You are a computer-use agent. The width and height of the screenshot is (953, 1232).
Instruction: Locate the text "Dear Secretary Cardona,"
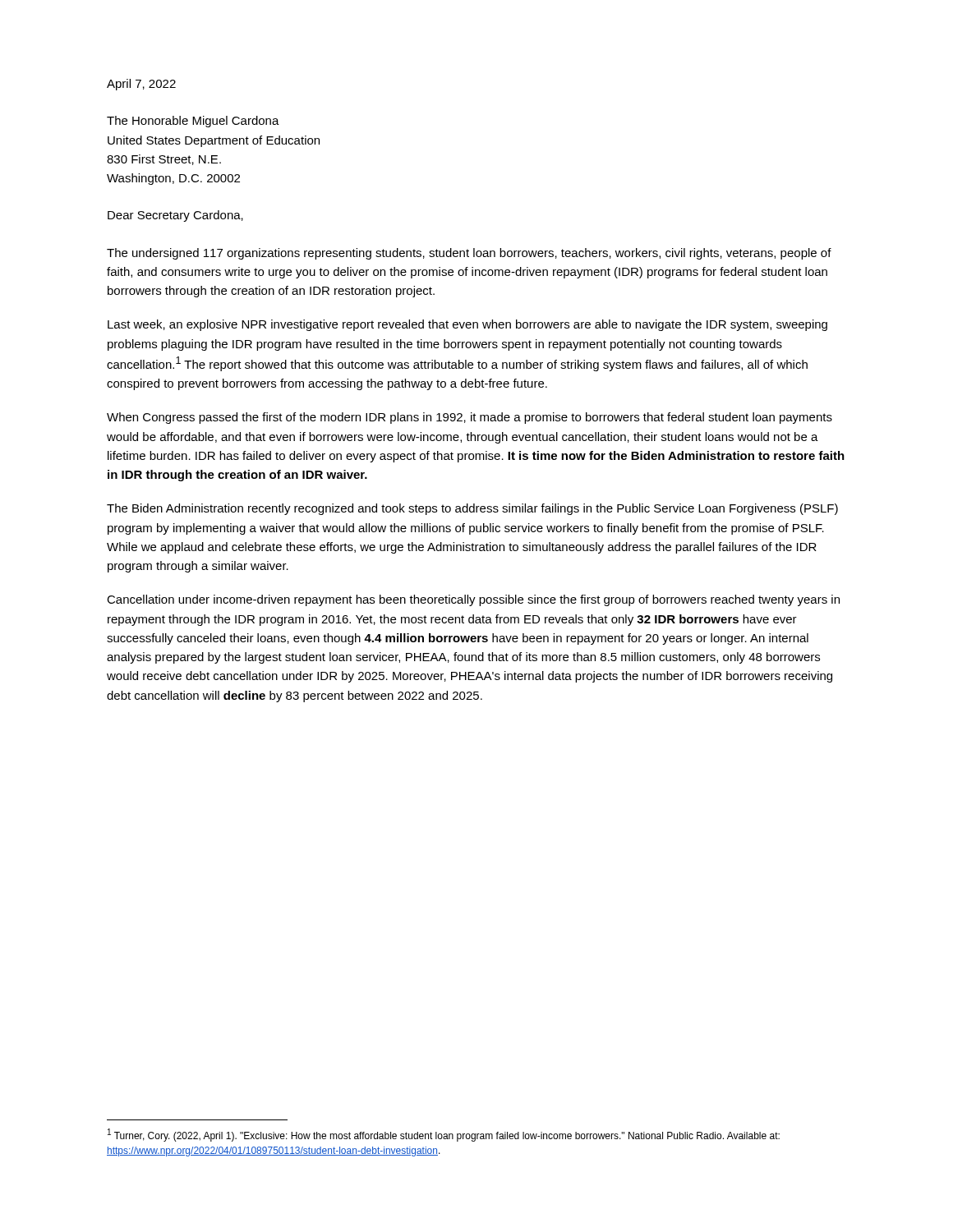[x=175, y=216]
